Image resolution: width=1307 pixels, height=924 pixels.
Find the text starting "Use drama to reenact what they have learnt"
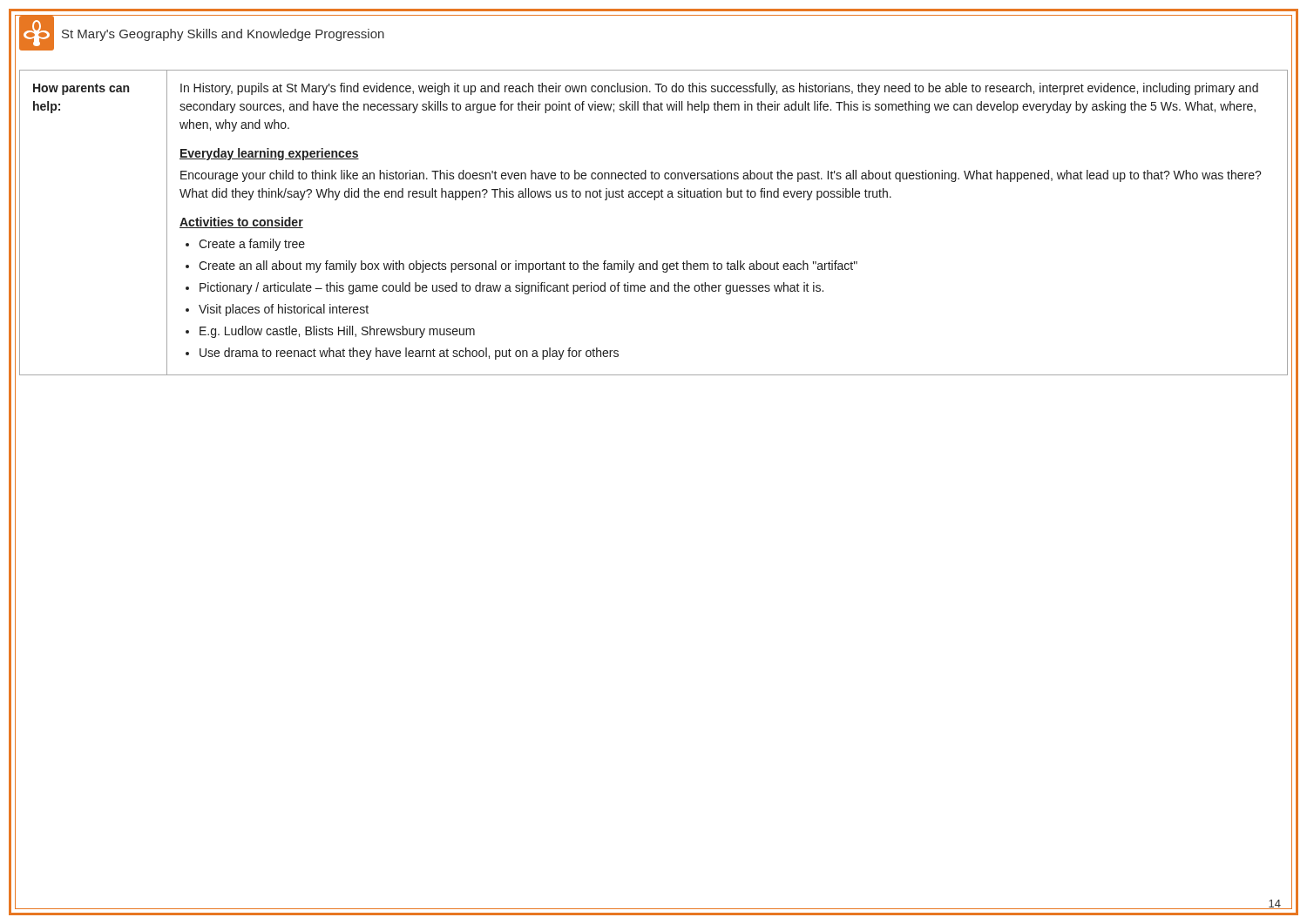point(409,353)
